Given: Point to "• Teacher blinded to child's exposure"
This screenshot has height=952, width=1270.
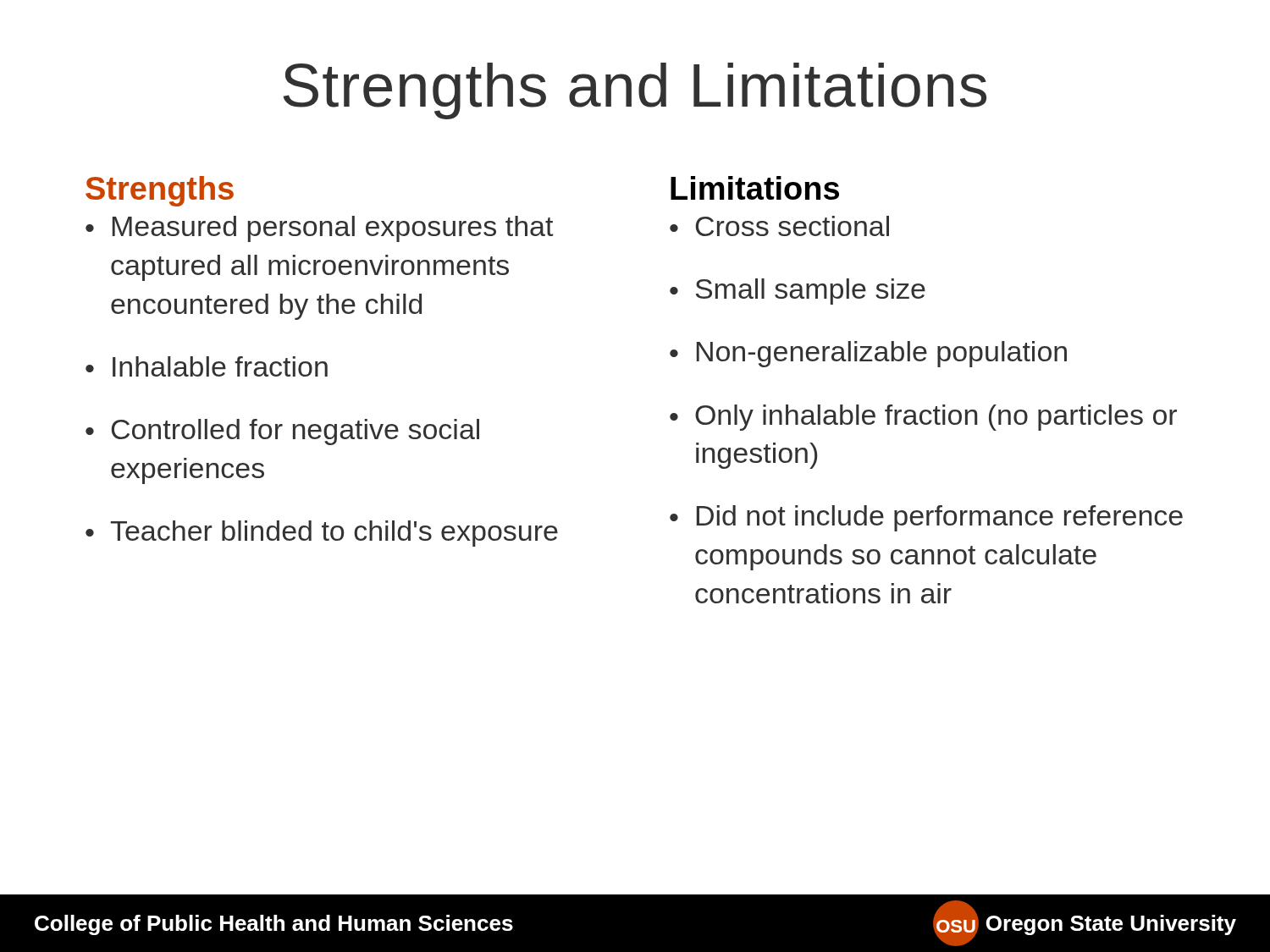Looking at the screenshot, I should (x=322, y=531).
